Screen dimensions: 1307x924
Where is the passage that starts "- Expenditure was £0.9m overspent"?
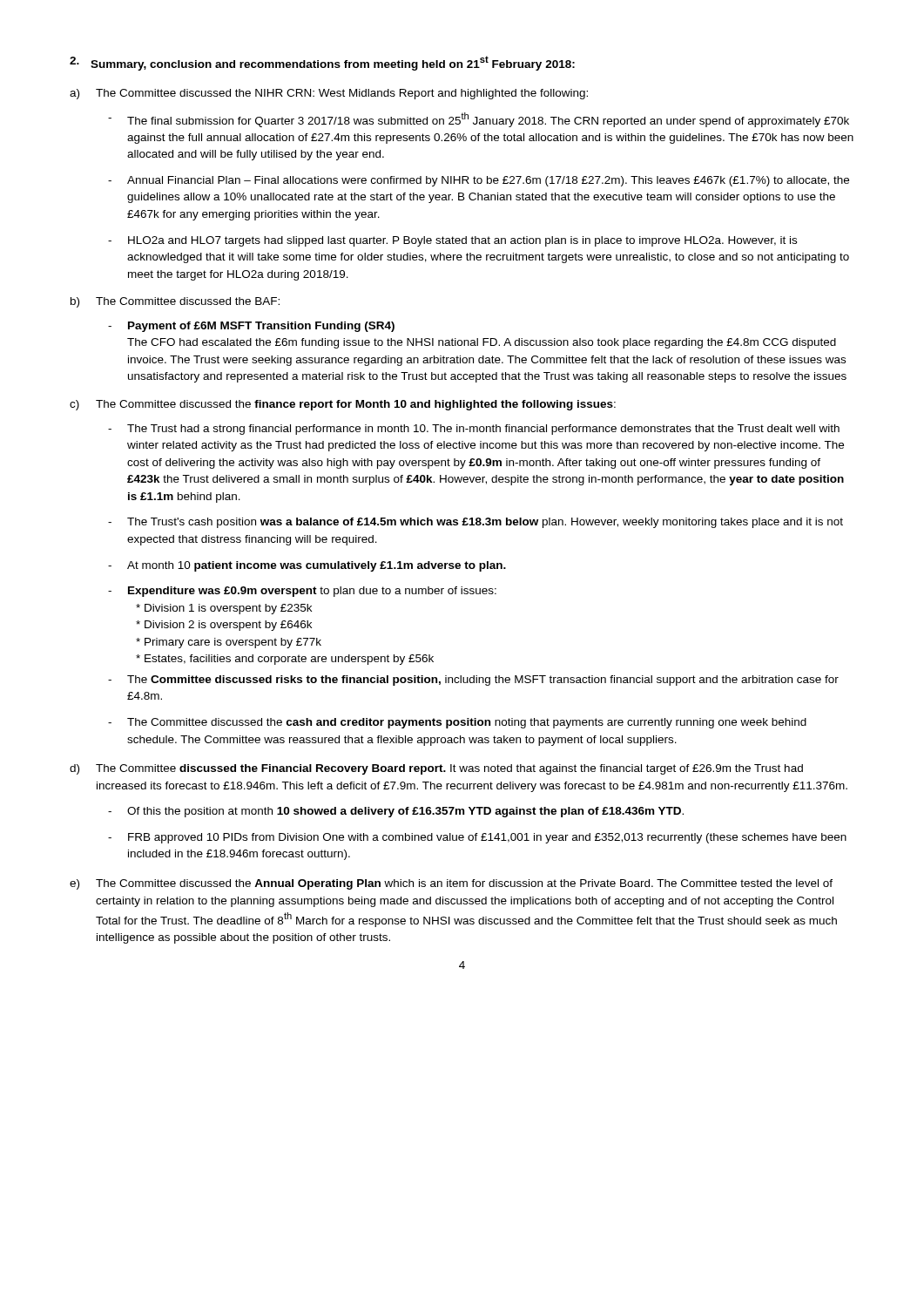tap(303, 625)
